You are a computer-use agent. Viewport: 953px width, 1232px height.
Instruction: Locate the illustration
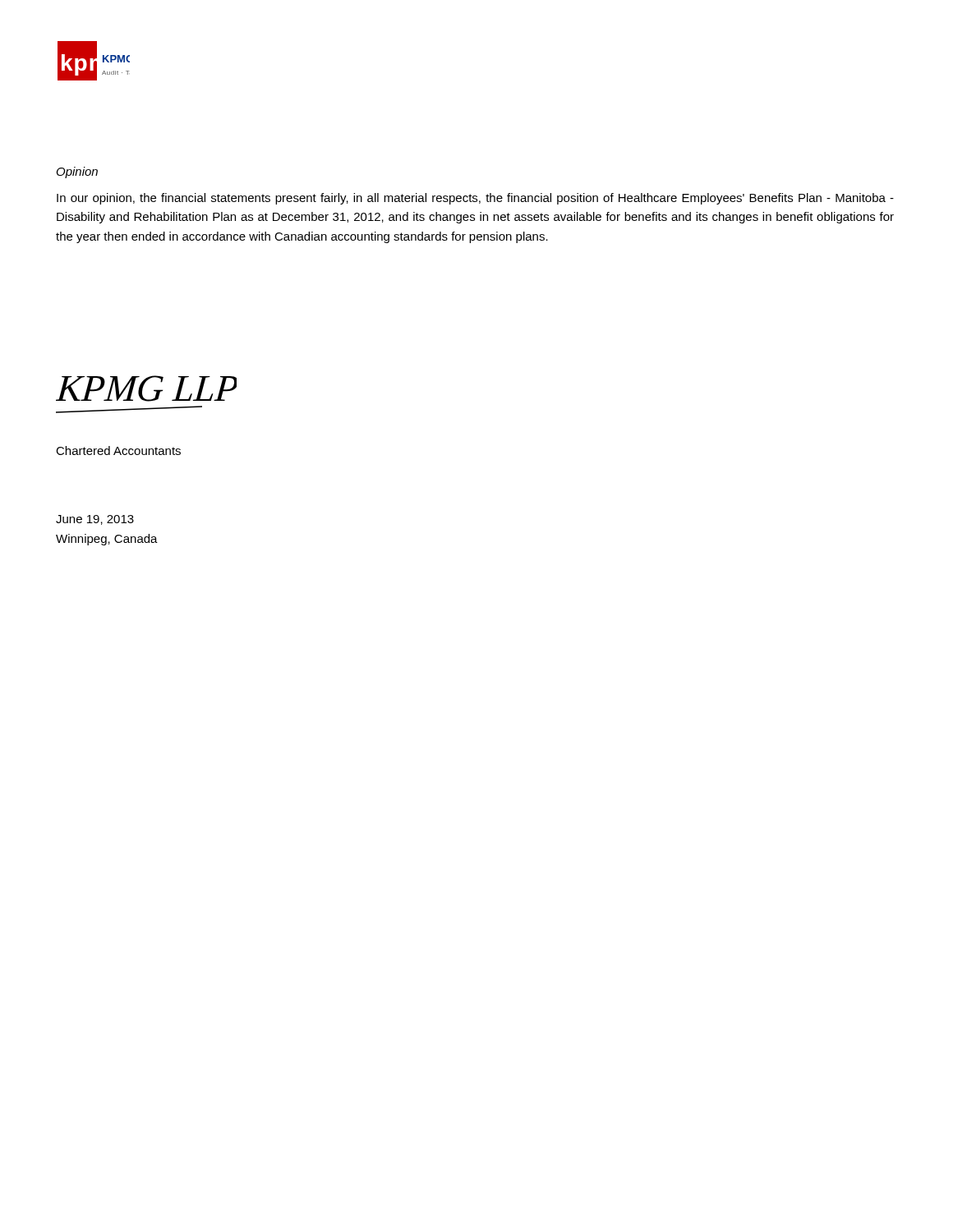tap(146, 391)
